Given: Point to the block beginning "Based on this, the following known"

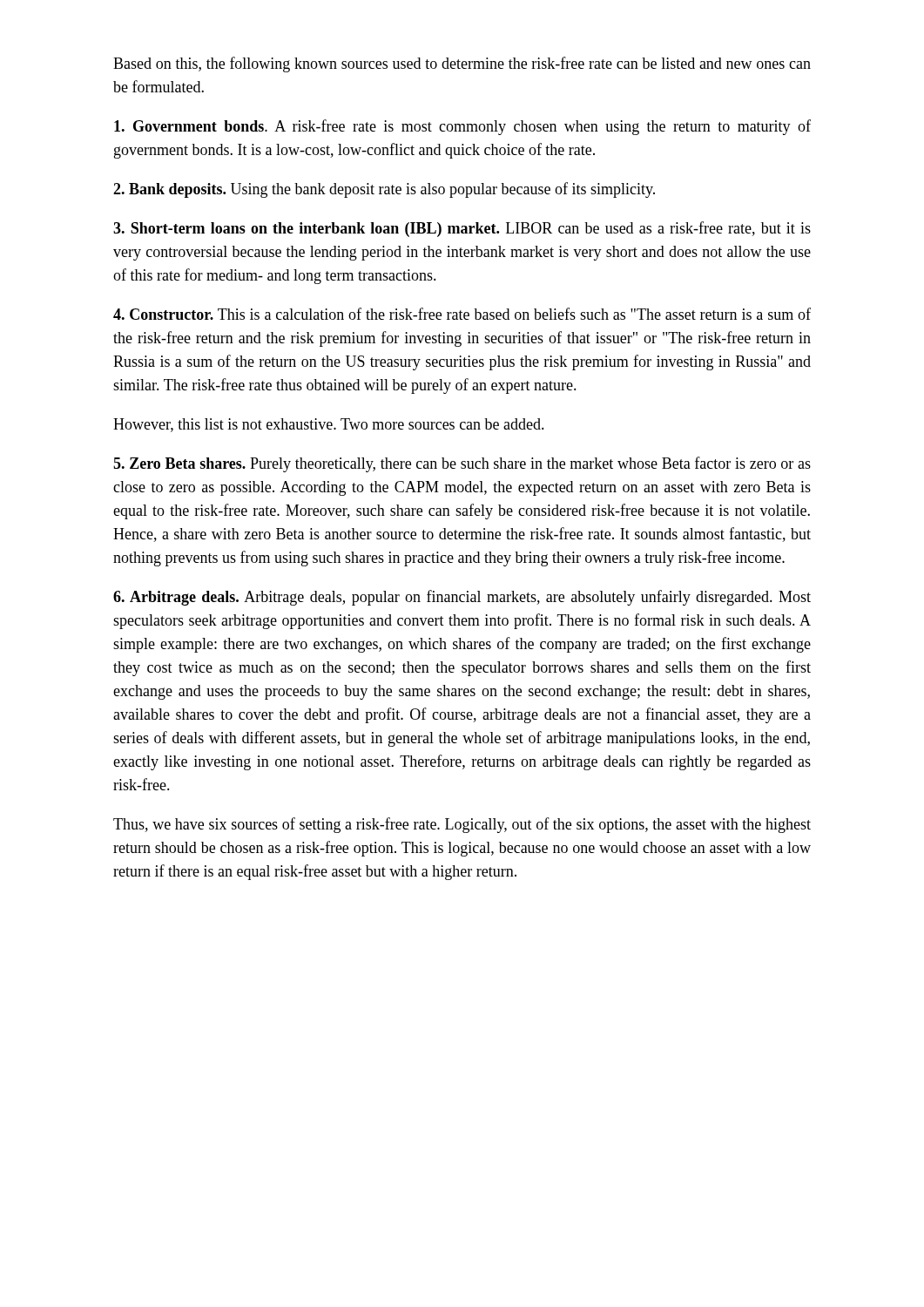Looking at the screenshot, I should tap(462, 75).
